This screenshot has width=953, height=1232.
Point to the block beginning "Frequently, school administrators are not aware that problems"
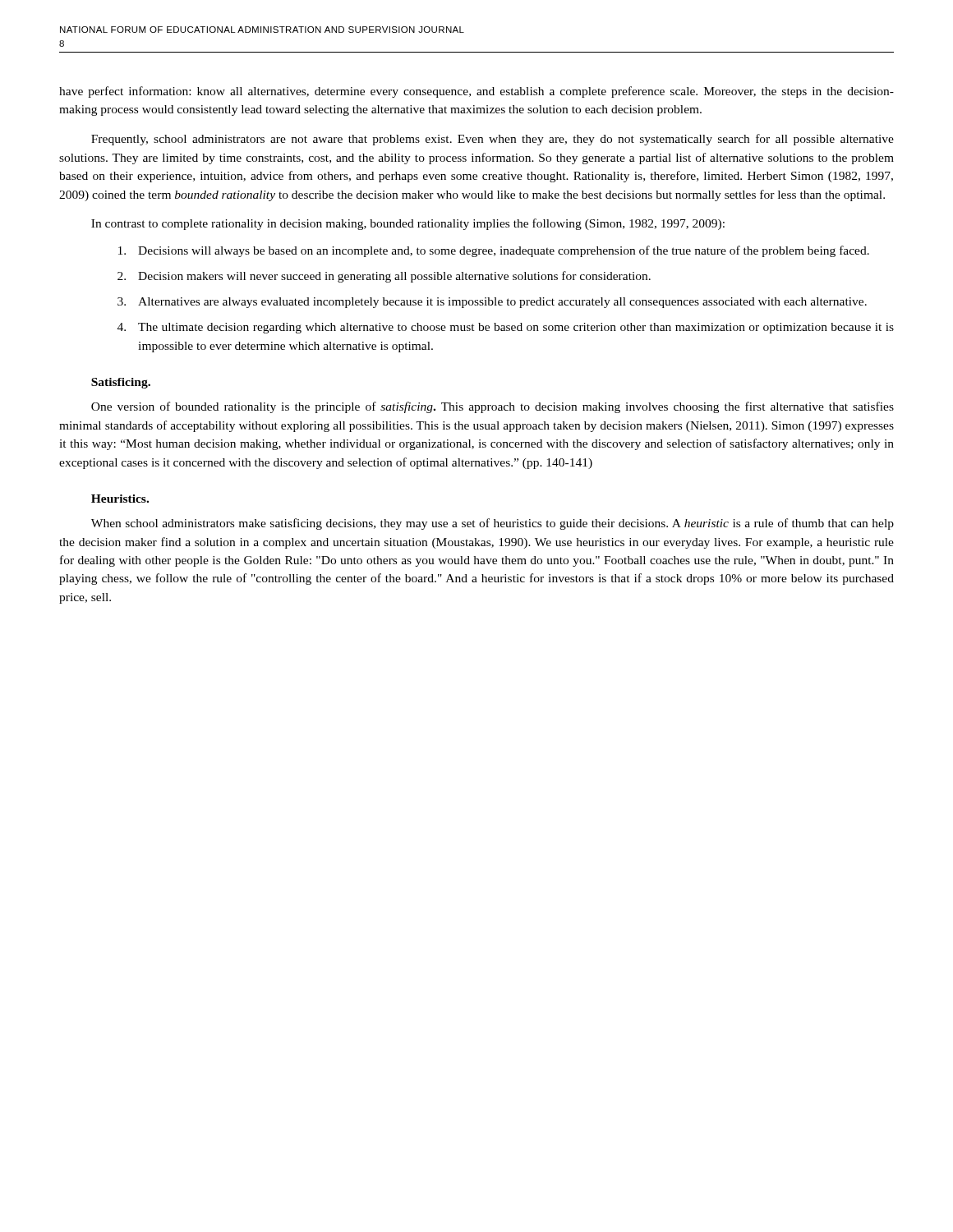[x=476, y=166]
